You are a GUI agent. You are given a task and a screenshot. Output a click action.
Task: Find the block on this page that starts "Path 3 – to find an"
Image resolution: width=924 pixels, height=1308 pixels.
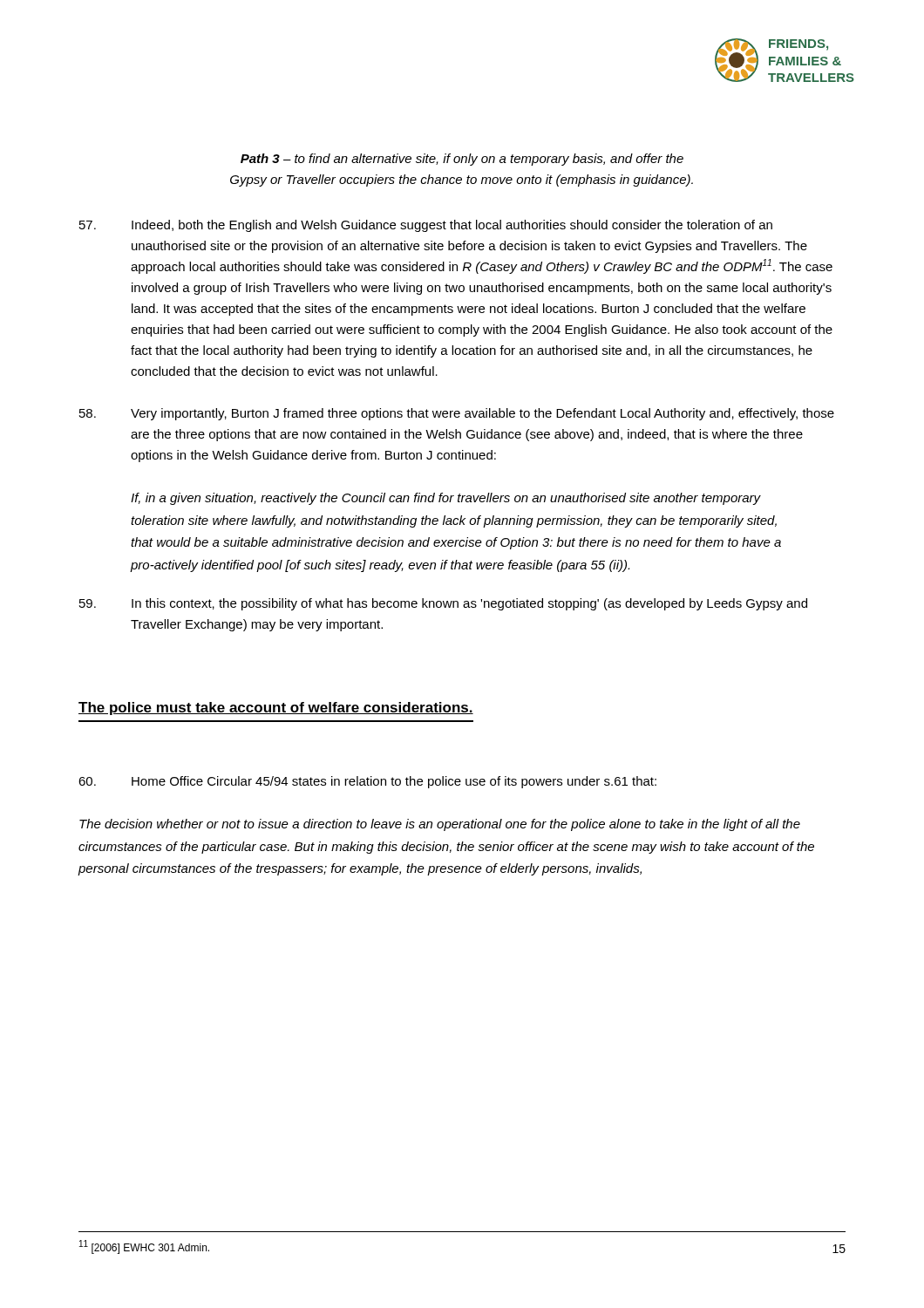tap(462, 169)
